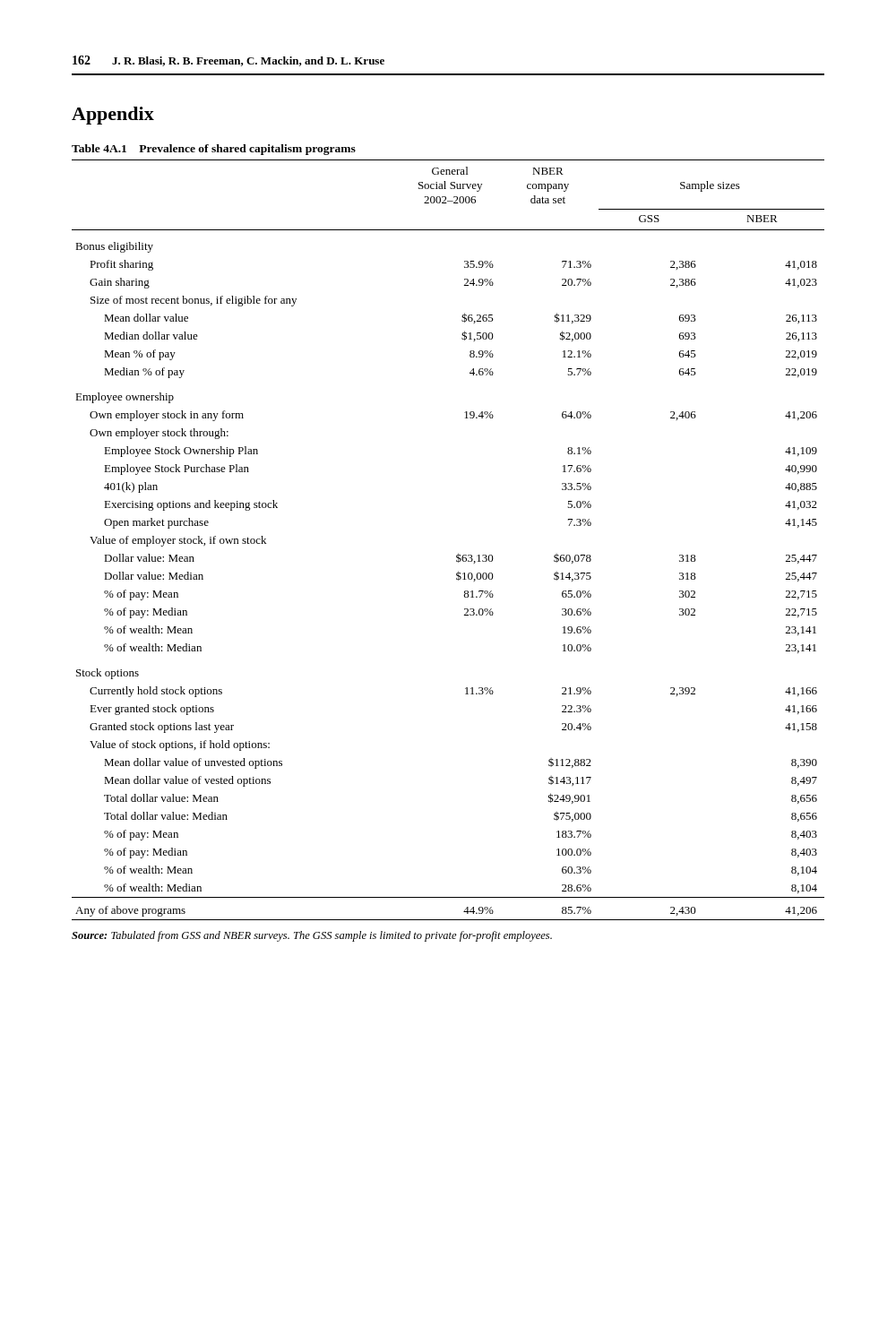The image size is (896, 1344).
Task: Click on the region starting "Table 4A.1 Prevalence of shared capitalism programs"
Action: coord(214,148)
